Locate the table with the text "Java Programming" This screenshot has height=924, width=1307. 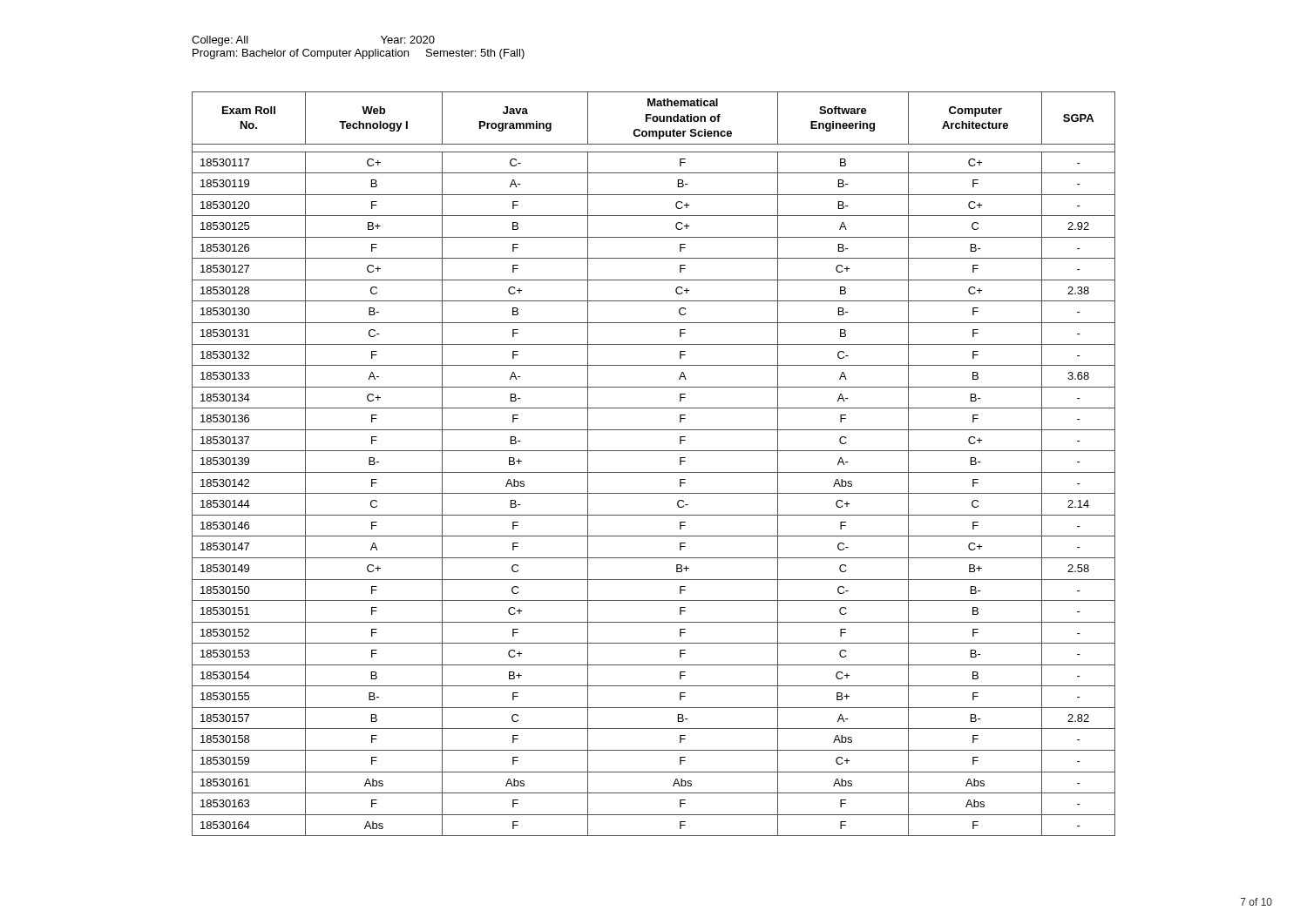point(654,464)
